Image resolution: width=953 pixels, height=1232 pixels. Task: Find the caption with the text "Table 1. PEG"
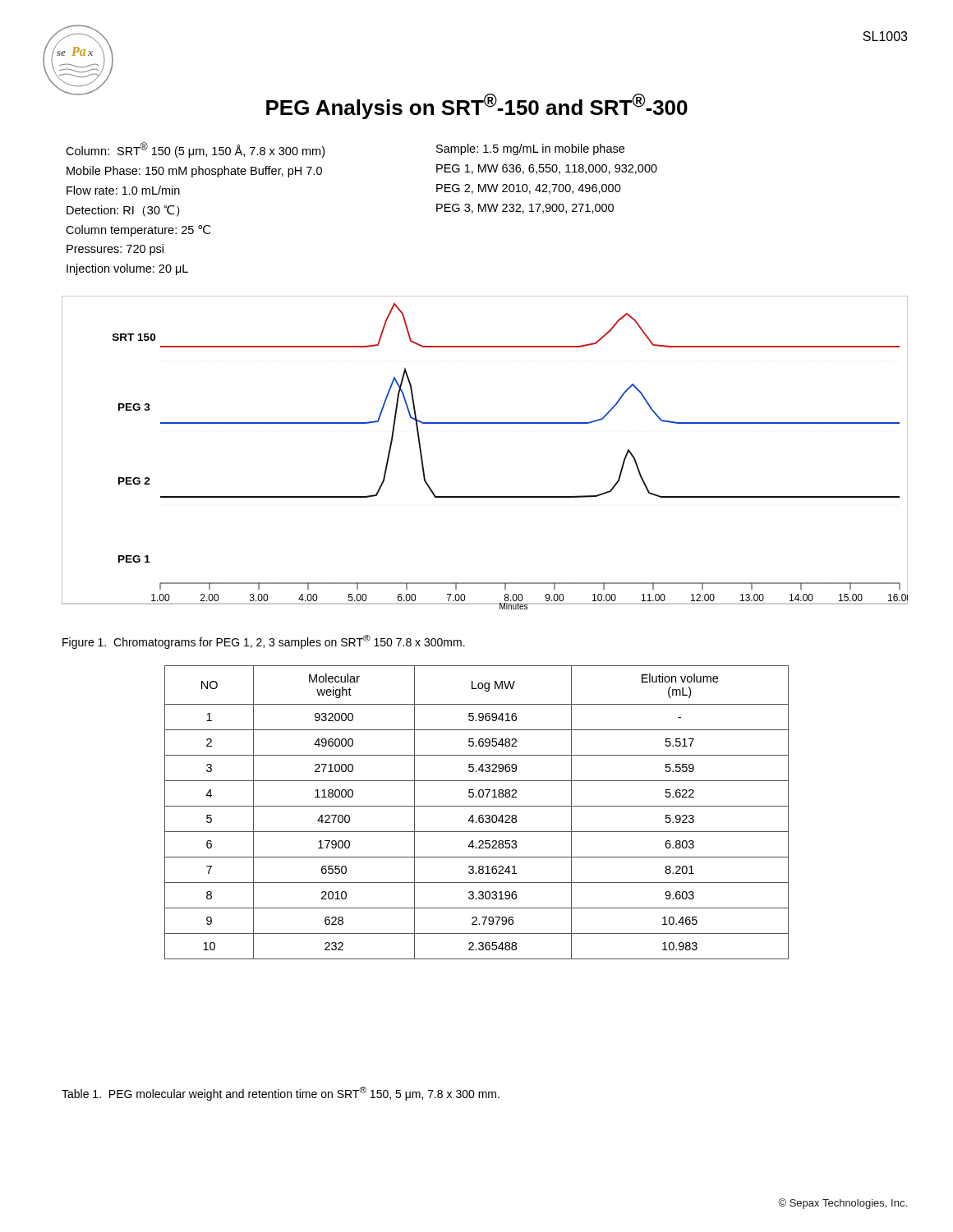point(281,1092)
